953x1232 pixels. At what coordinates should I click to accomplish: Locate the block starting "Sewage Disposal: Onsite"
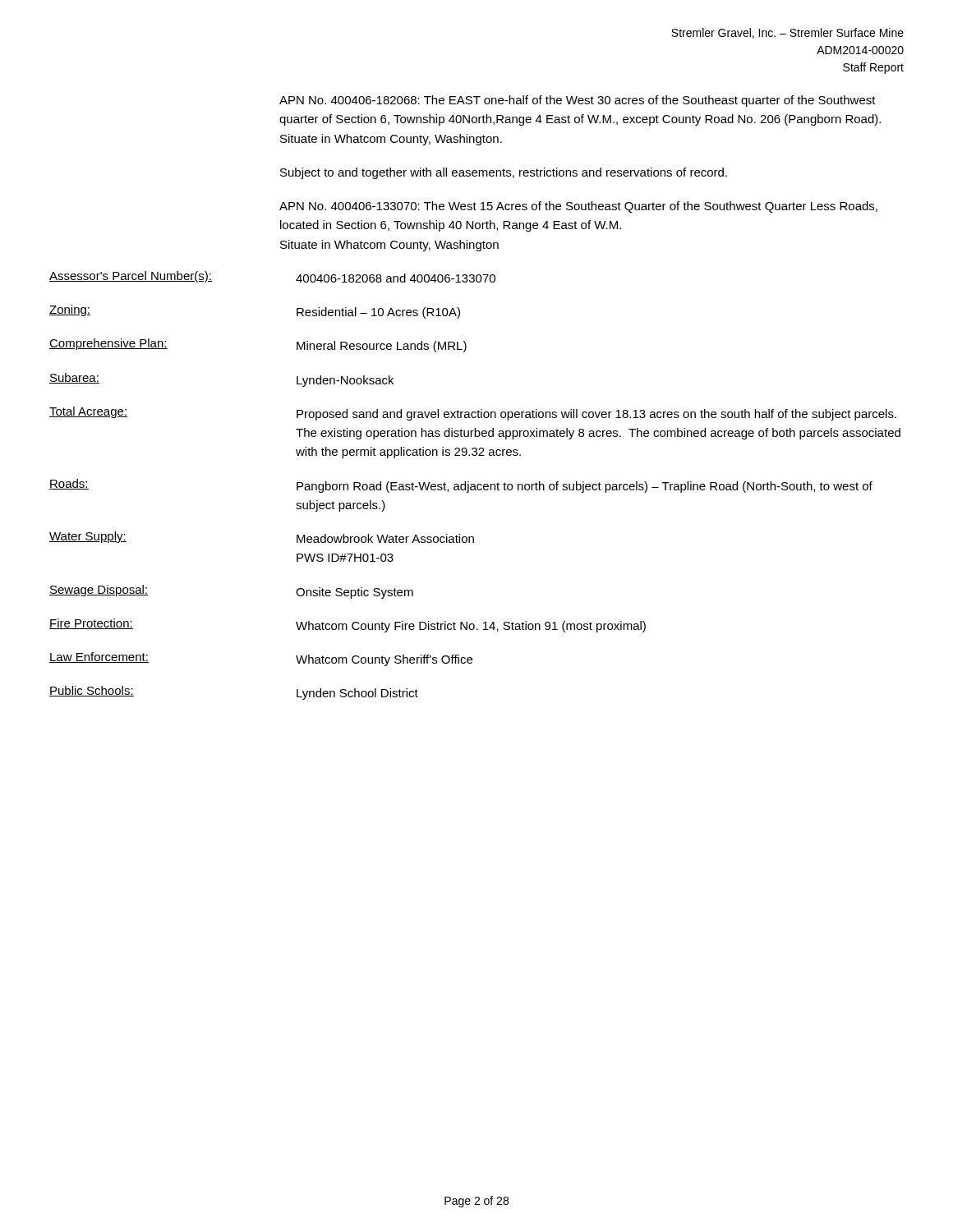click(x=102, y=593)
